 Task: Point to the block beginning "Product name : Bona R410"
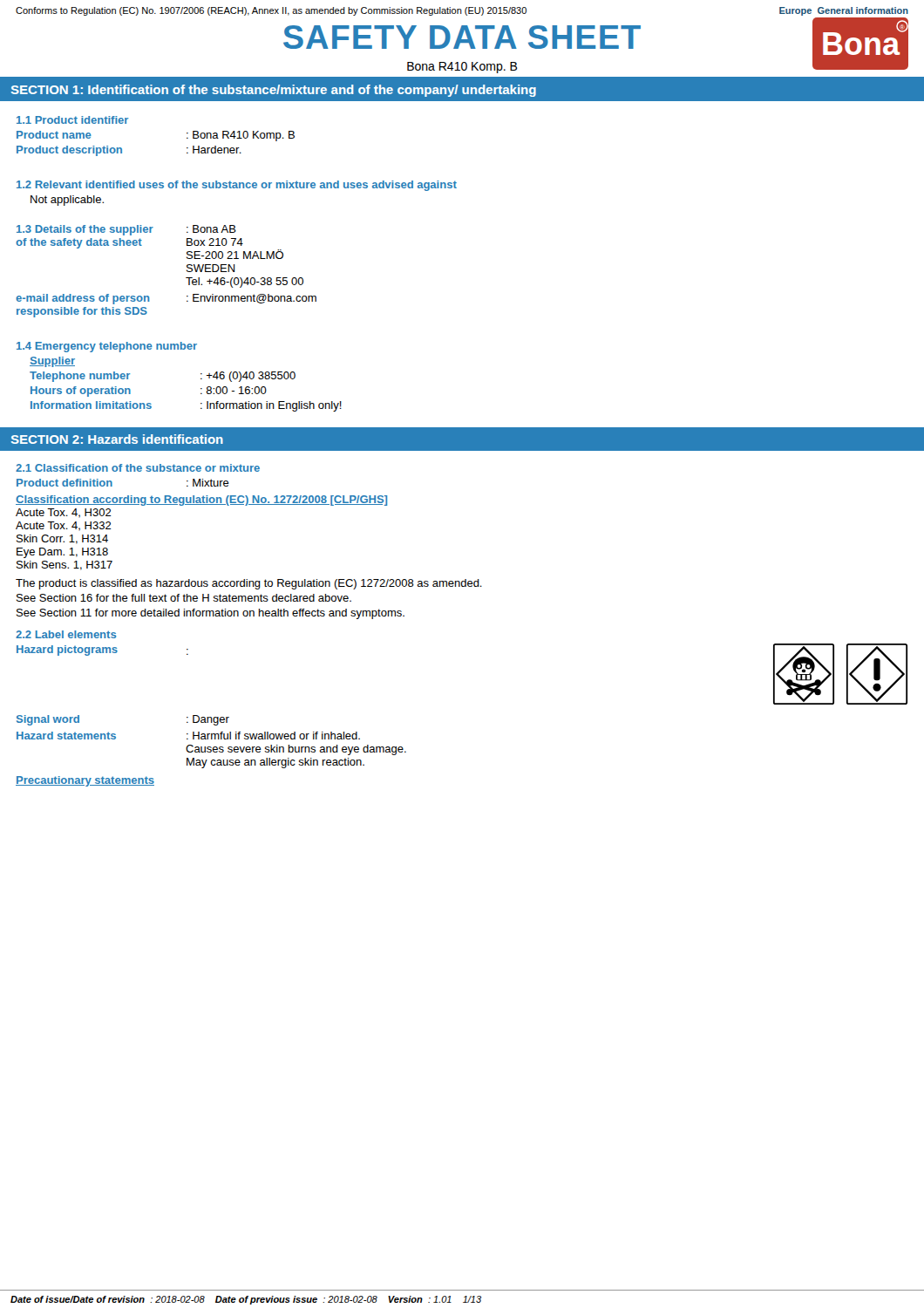pos(50,136)
